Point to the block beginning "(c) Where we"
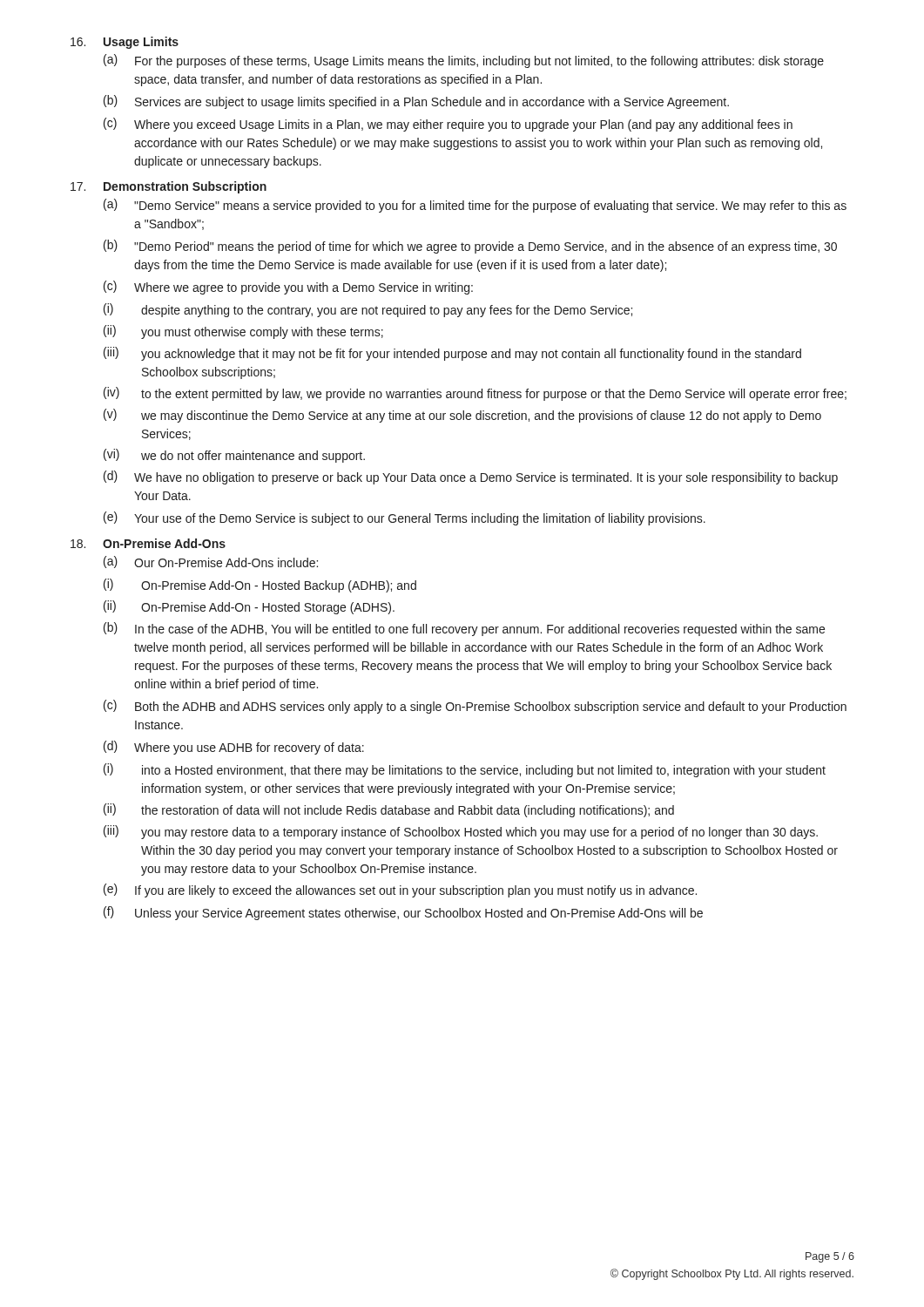Viewport: 924px width, 1307px height. (x=479, y=288)
